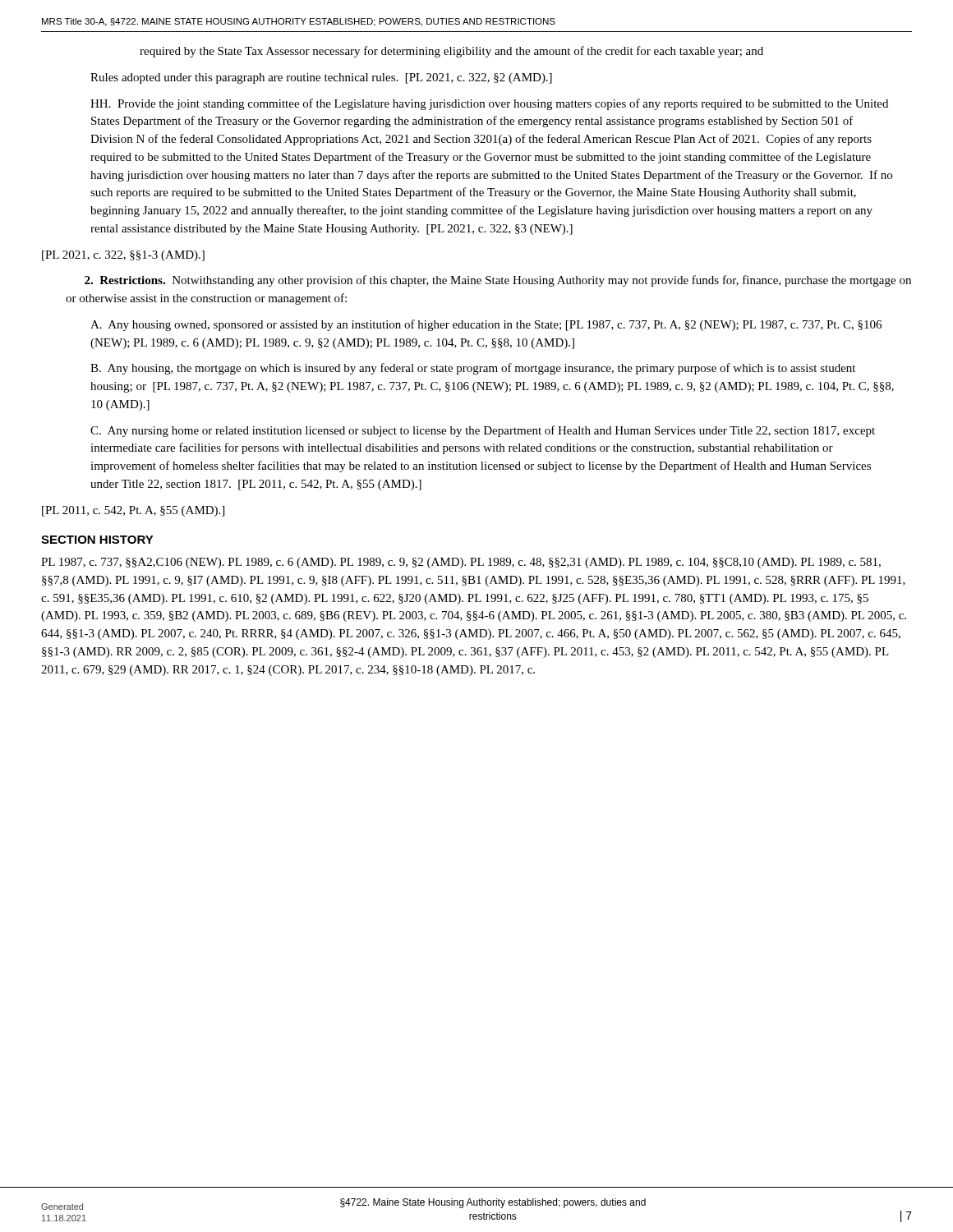The image size is (953, 1232).
Task: Find the section header
Action: (97, 539)
